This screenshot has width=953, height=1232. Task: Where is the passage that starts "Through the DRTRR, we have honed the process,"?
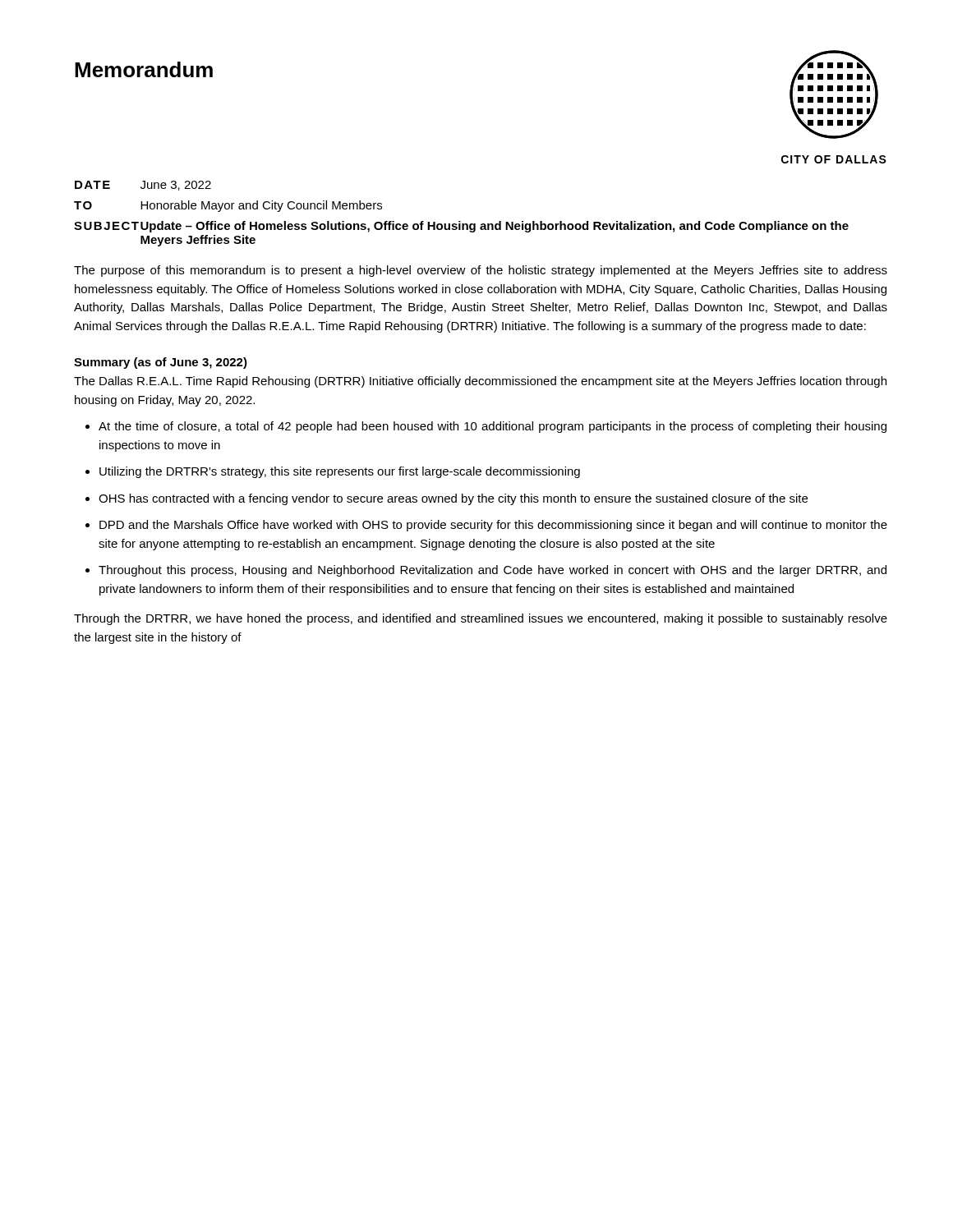point(481,627)
